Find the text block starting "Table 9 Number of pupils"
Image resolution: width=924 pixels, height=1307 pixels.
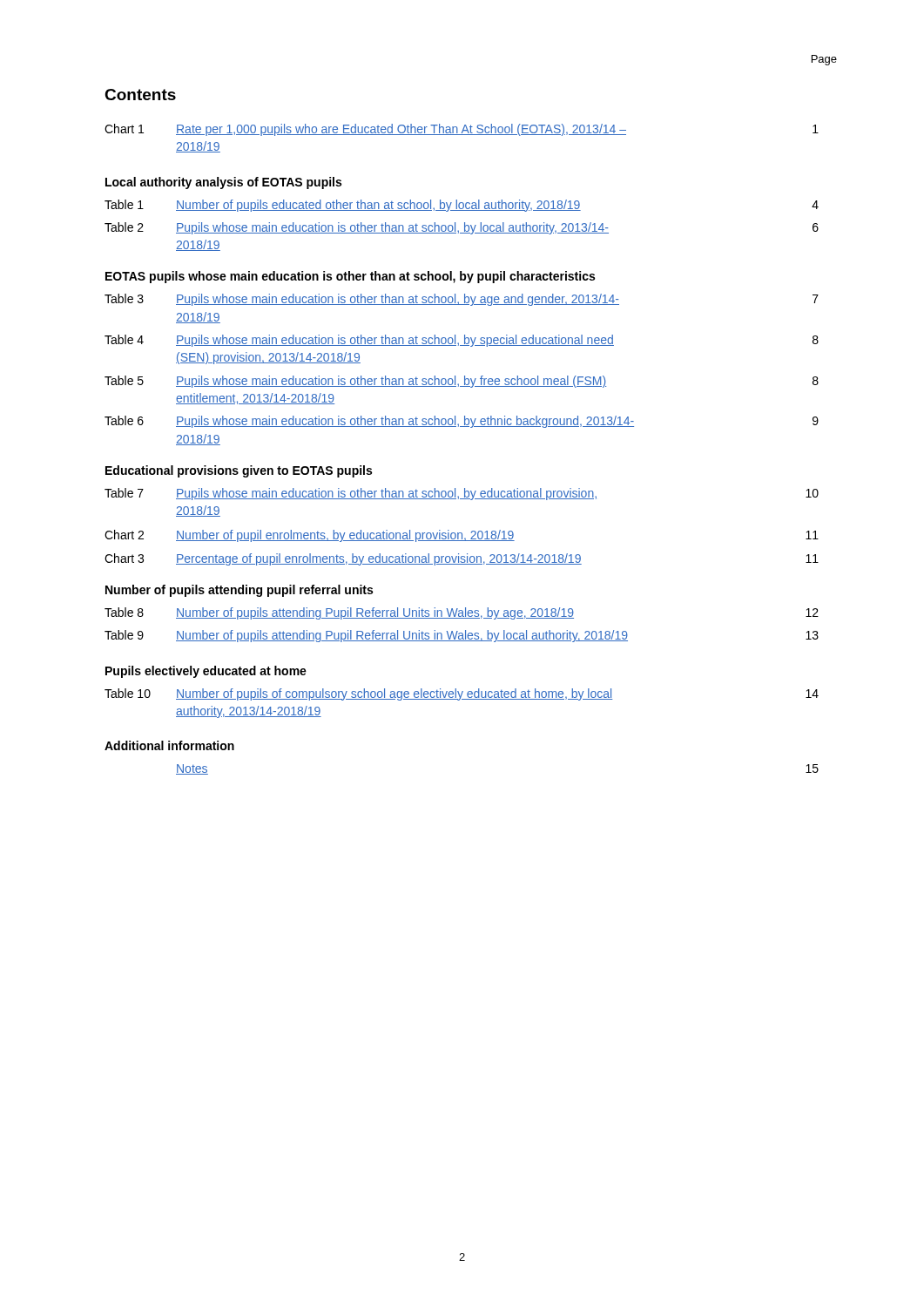click(x=462, y=636)
